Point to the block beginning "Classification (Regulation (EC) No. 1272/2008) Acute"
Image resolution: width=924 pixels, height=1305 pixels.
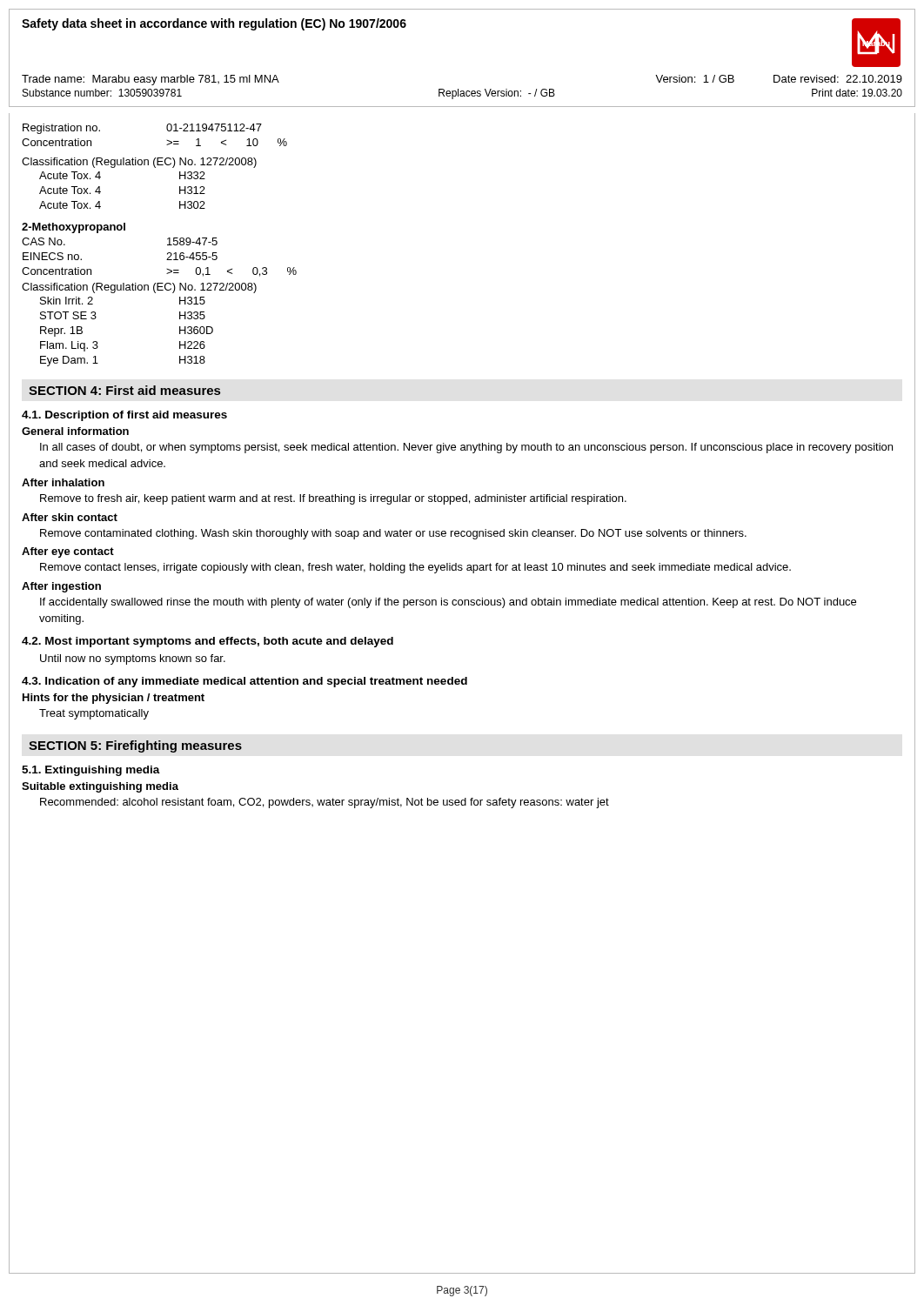(x=139, y=163)
